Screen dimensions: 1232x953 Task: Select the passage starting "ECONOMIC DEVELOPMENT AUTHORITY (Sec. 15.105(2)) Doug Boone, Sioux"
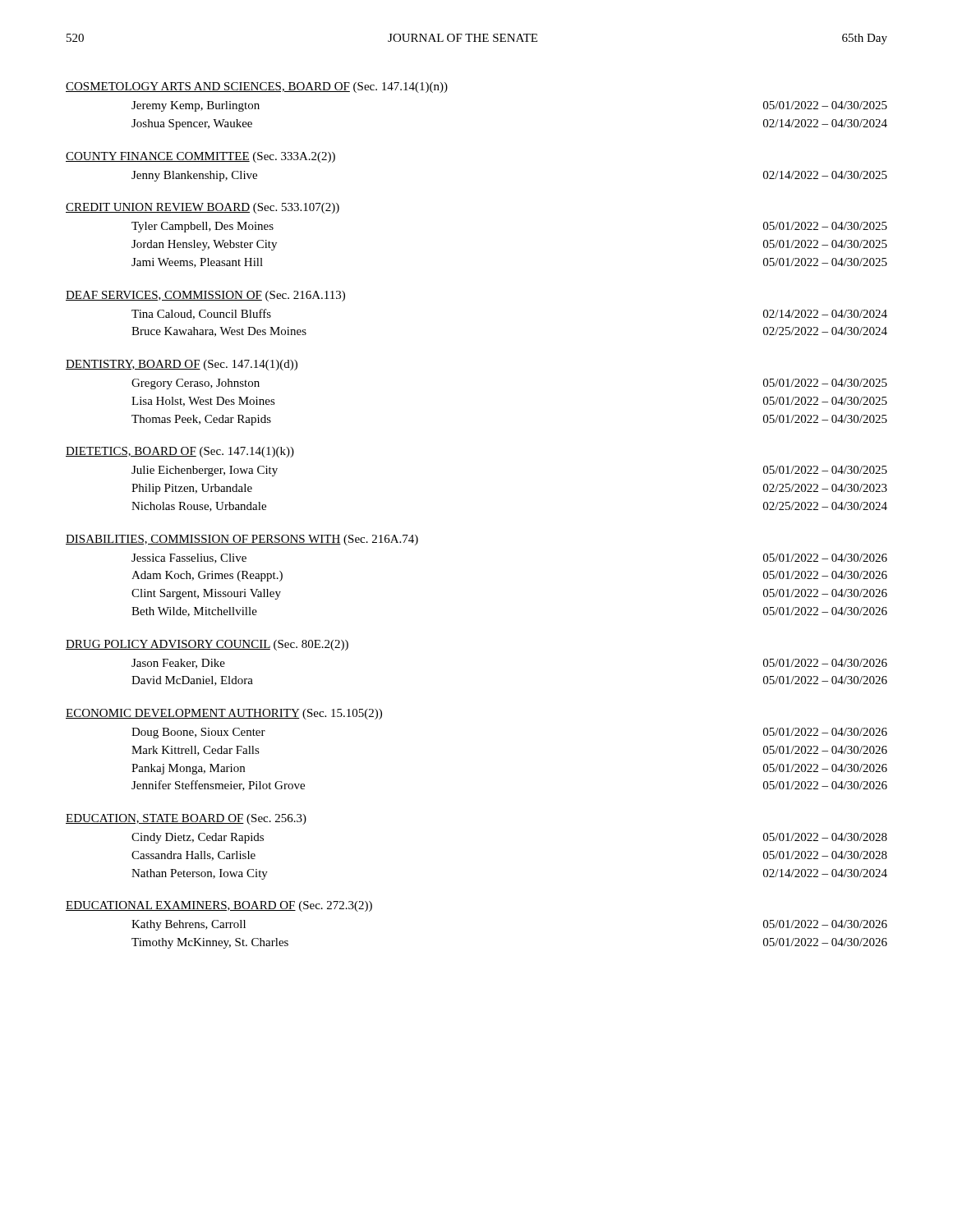click(224, 714)
